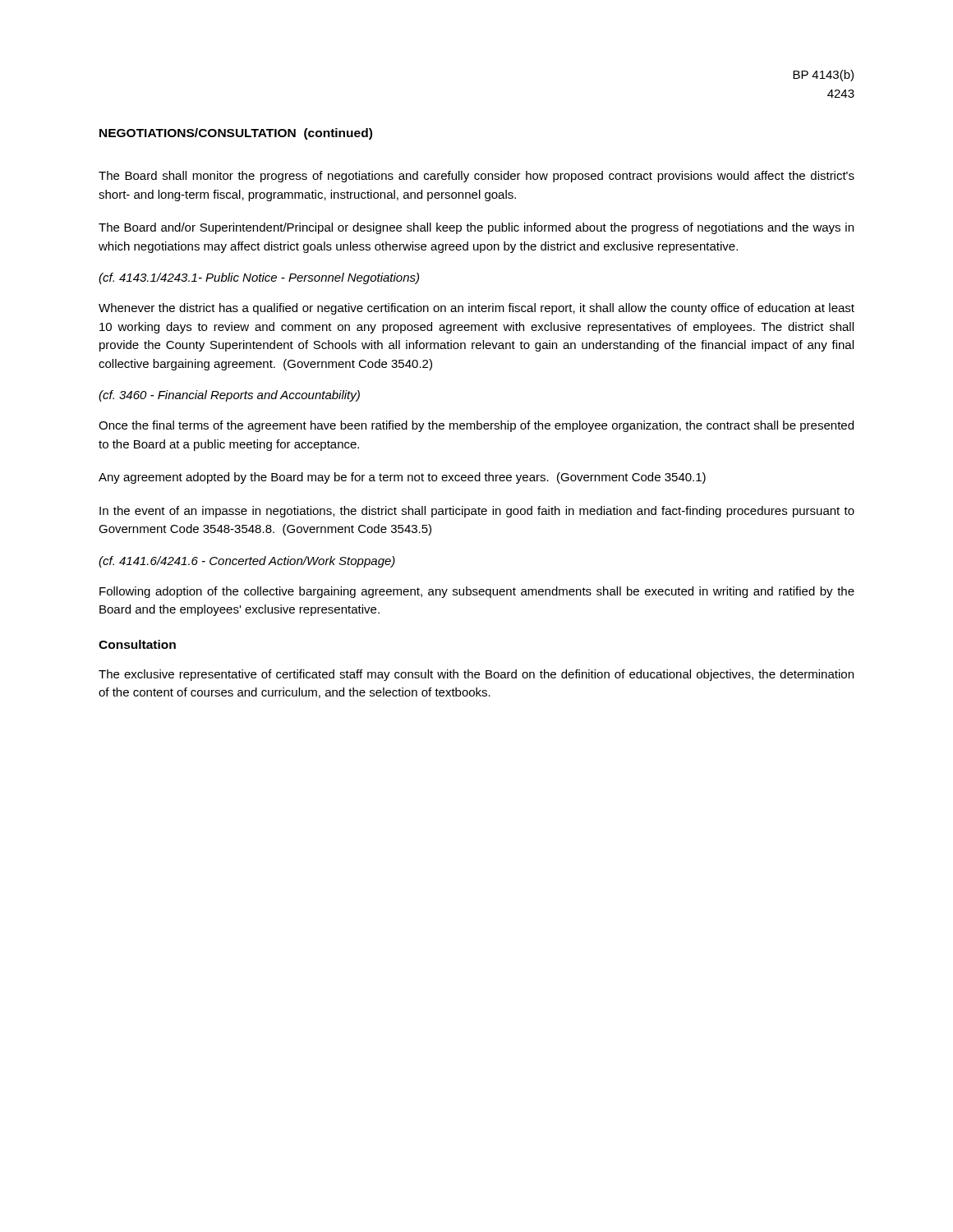Find the text block containing "The Board and/or Superintendent/Principal"

coord(476,236)
